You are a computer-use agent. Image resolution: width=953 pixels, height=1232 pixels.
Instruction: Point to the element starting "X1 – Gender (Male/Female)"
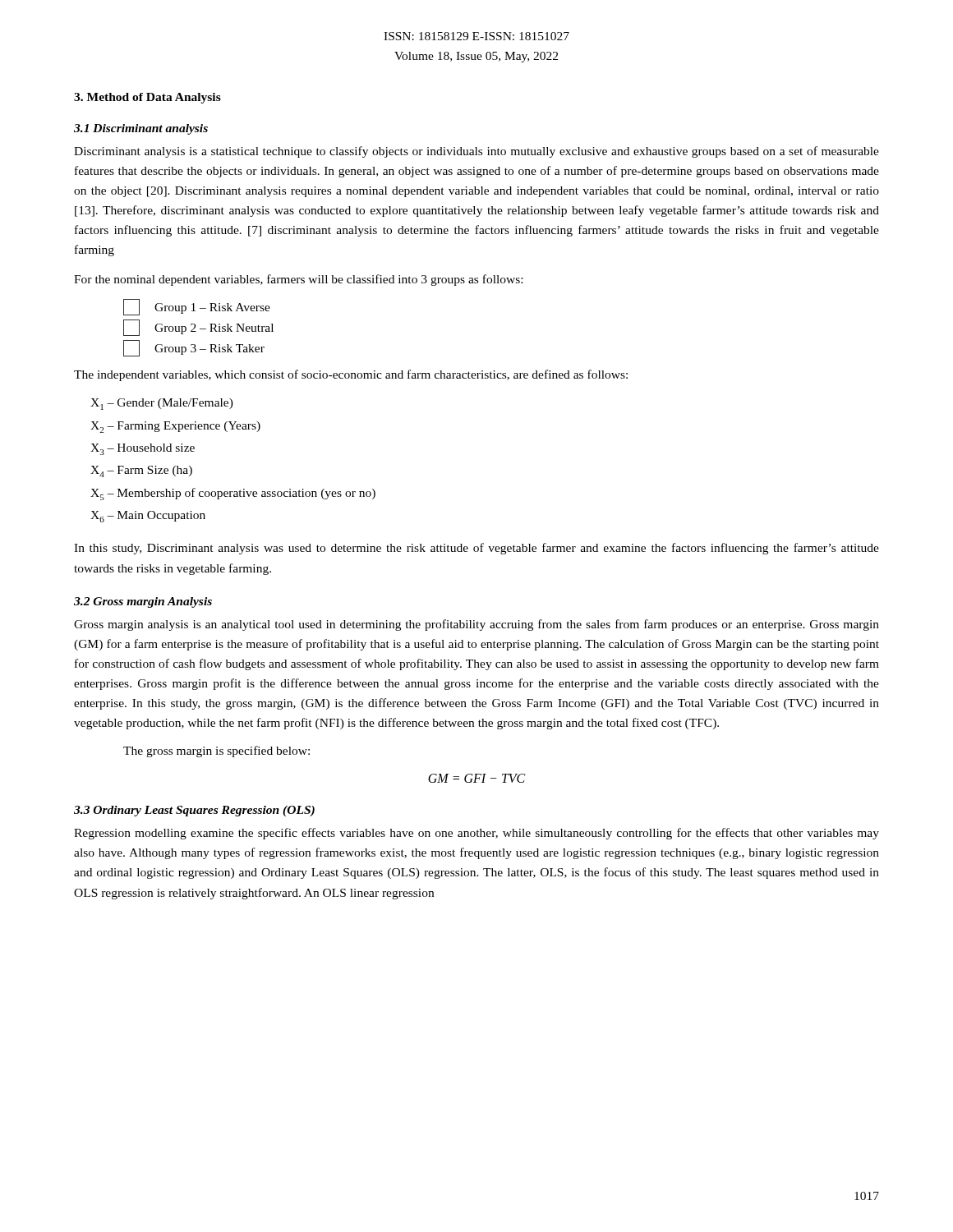pos(162,403)
